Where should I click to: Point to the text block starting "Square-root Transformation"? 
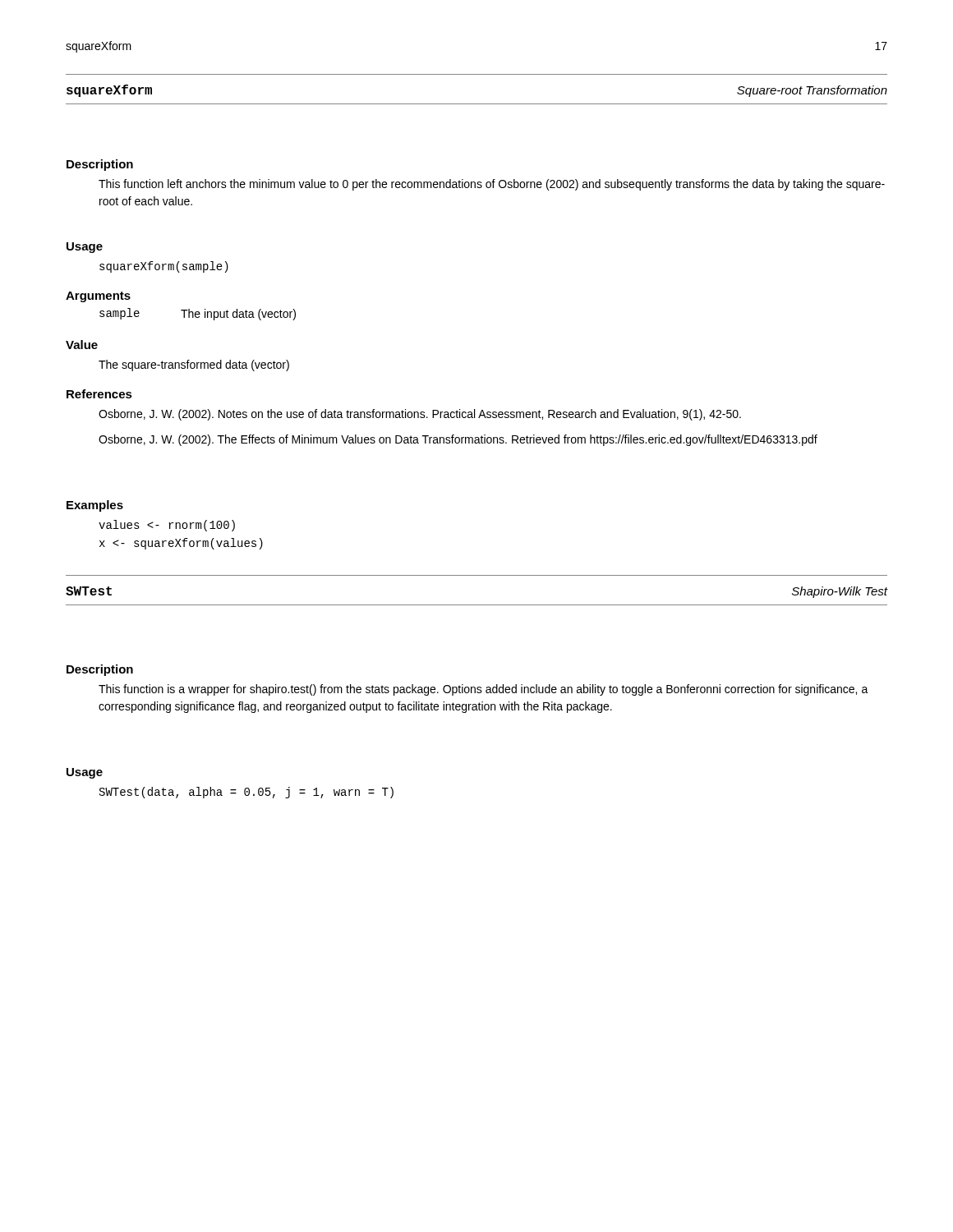[812, 90]
